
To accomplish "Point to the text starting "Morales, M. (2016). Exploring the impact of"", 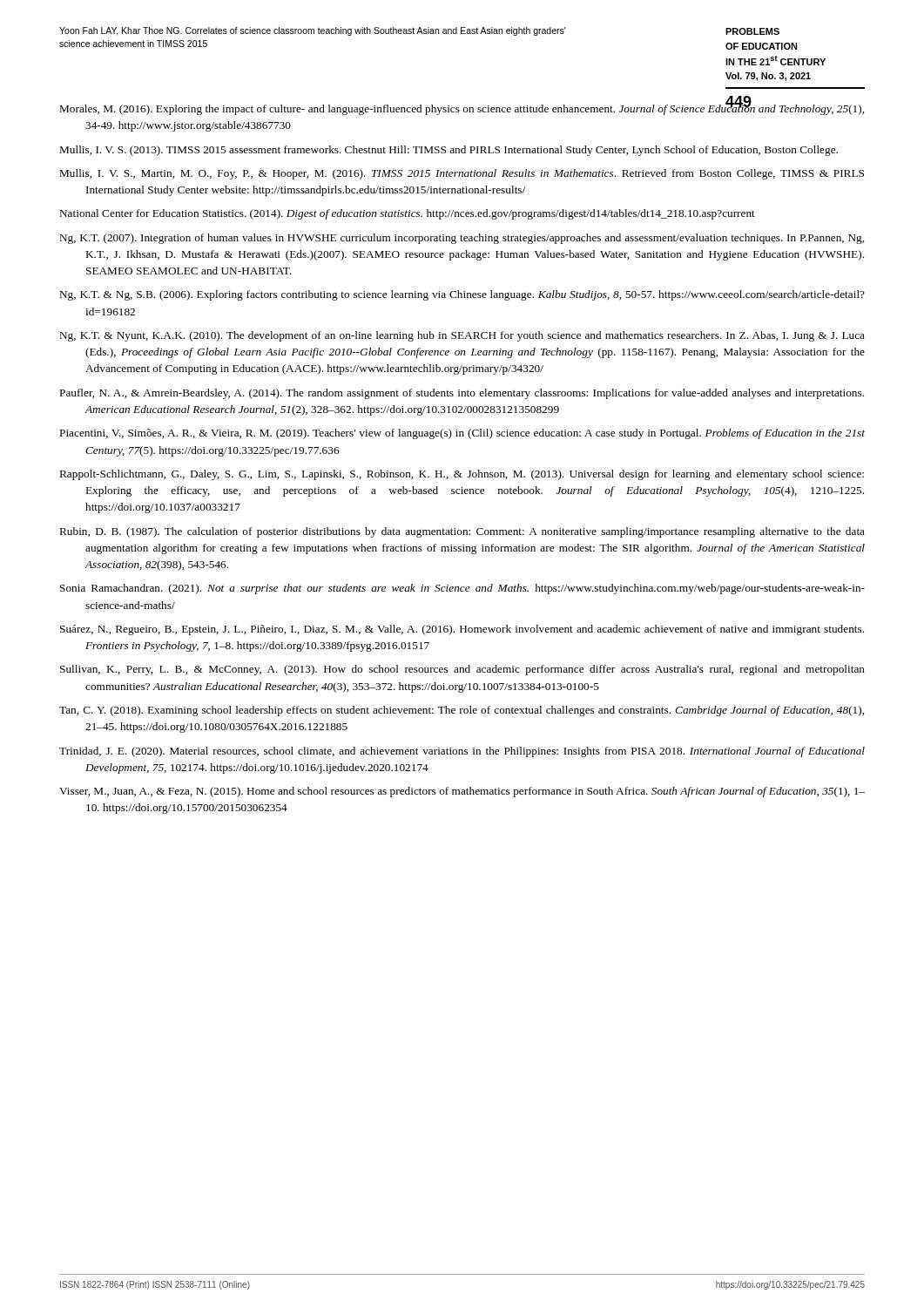I will click(462, 117).
